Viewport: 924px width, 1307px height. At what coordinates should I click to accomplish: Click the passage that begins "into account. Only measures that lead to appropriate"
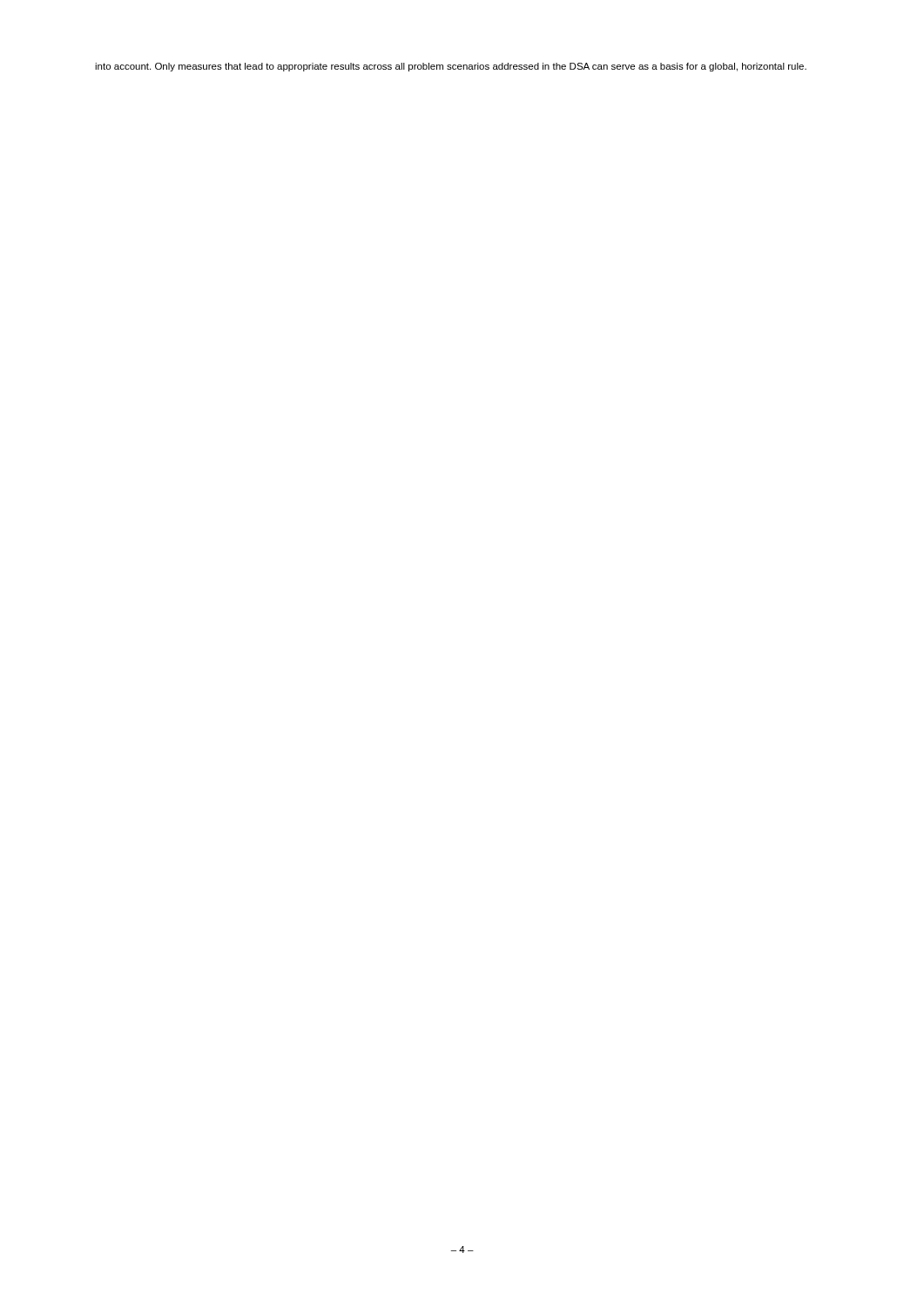(451, 66)
